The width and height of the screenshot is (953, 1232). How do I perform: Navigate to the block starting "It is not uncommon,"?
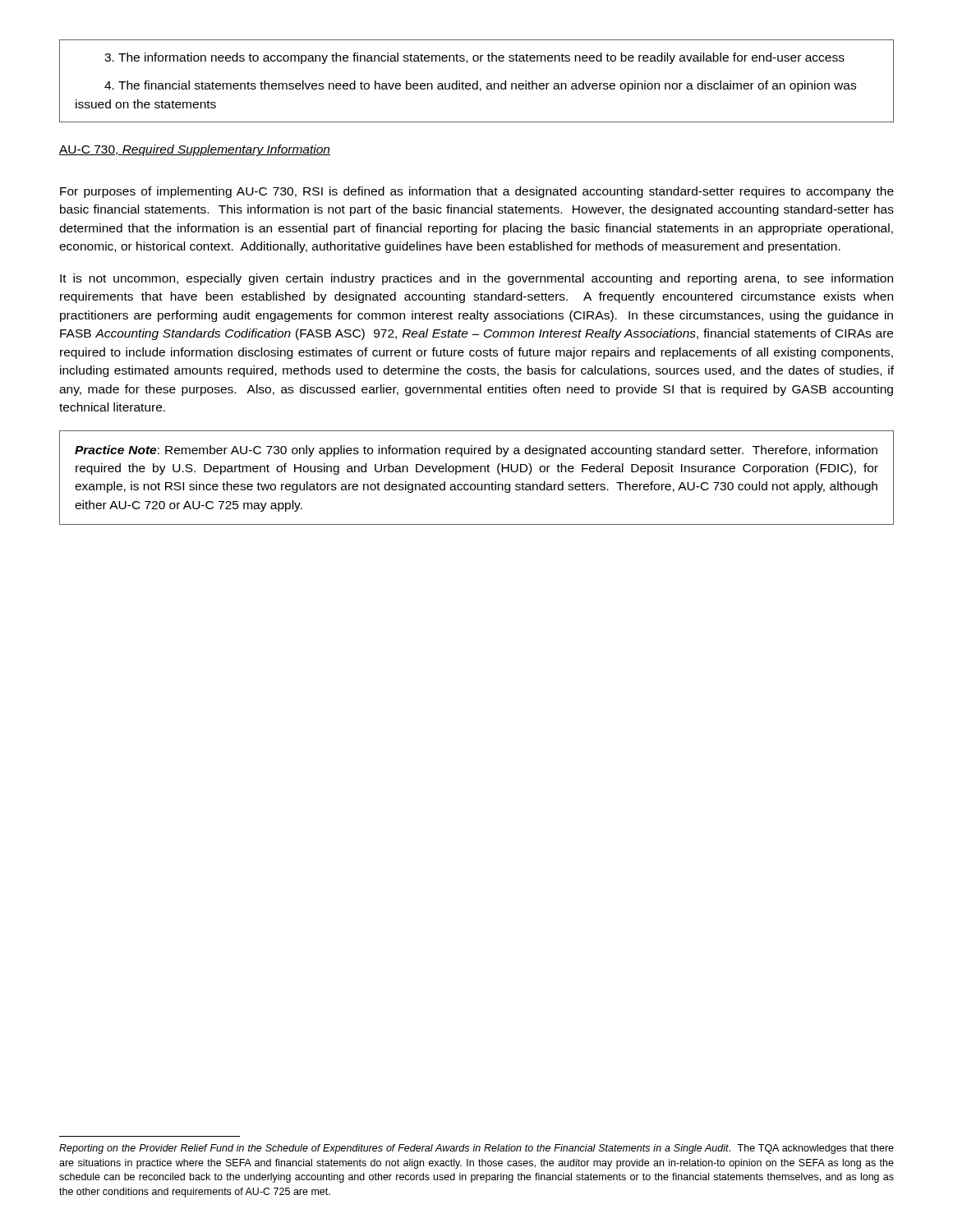[476, 342]
